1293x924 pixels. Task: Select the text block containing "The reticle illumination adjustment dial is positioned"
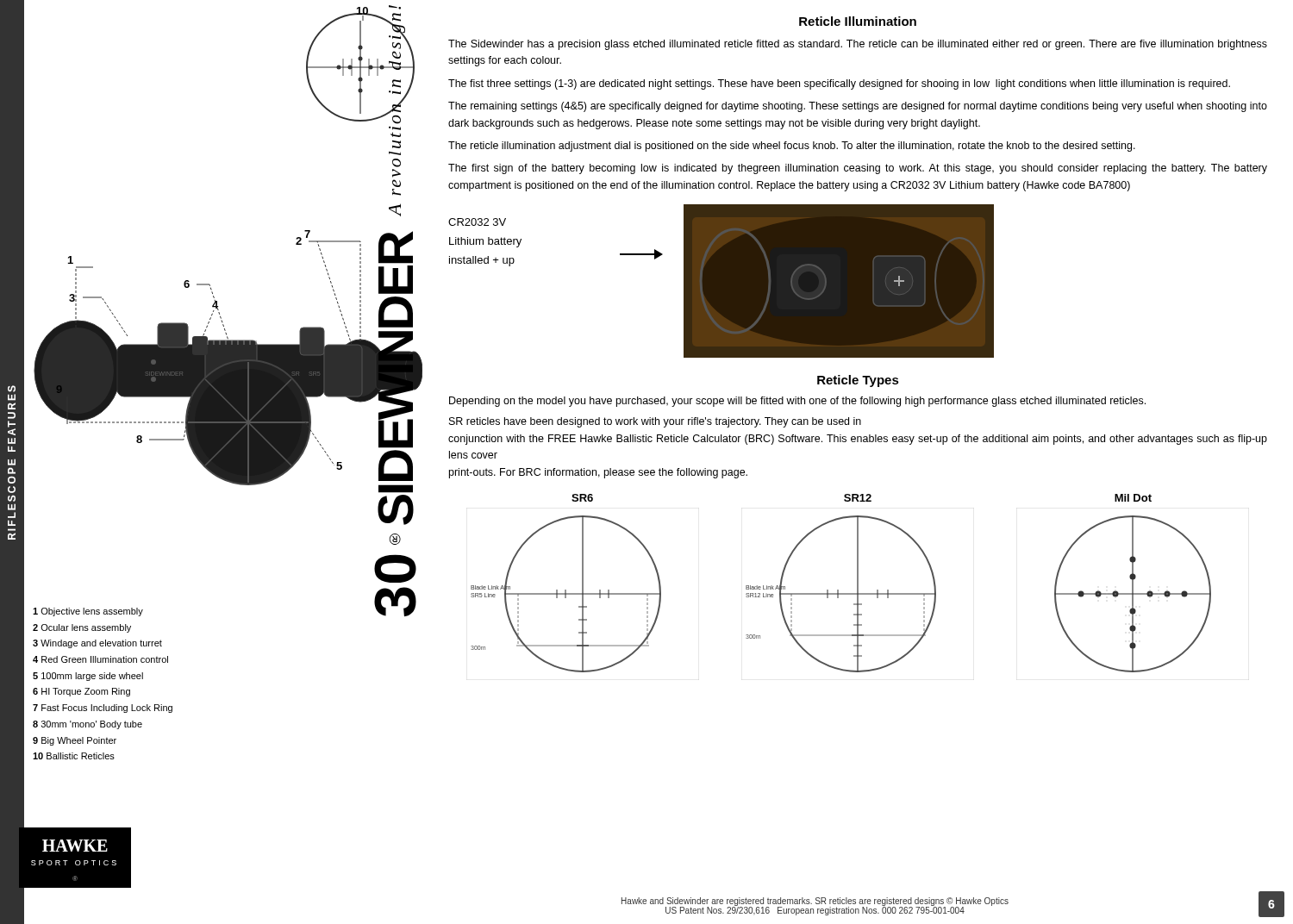(792, 146)
